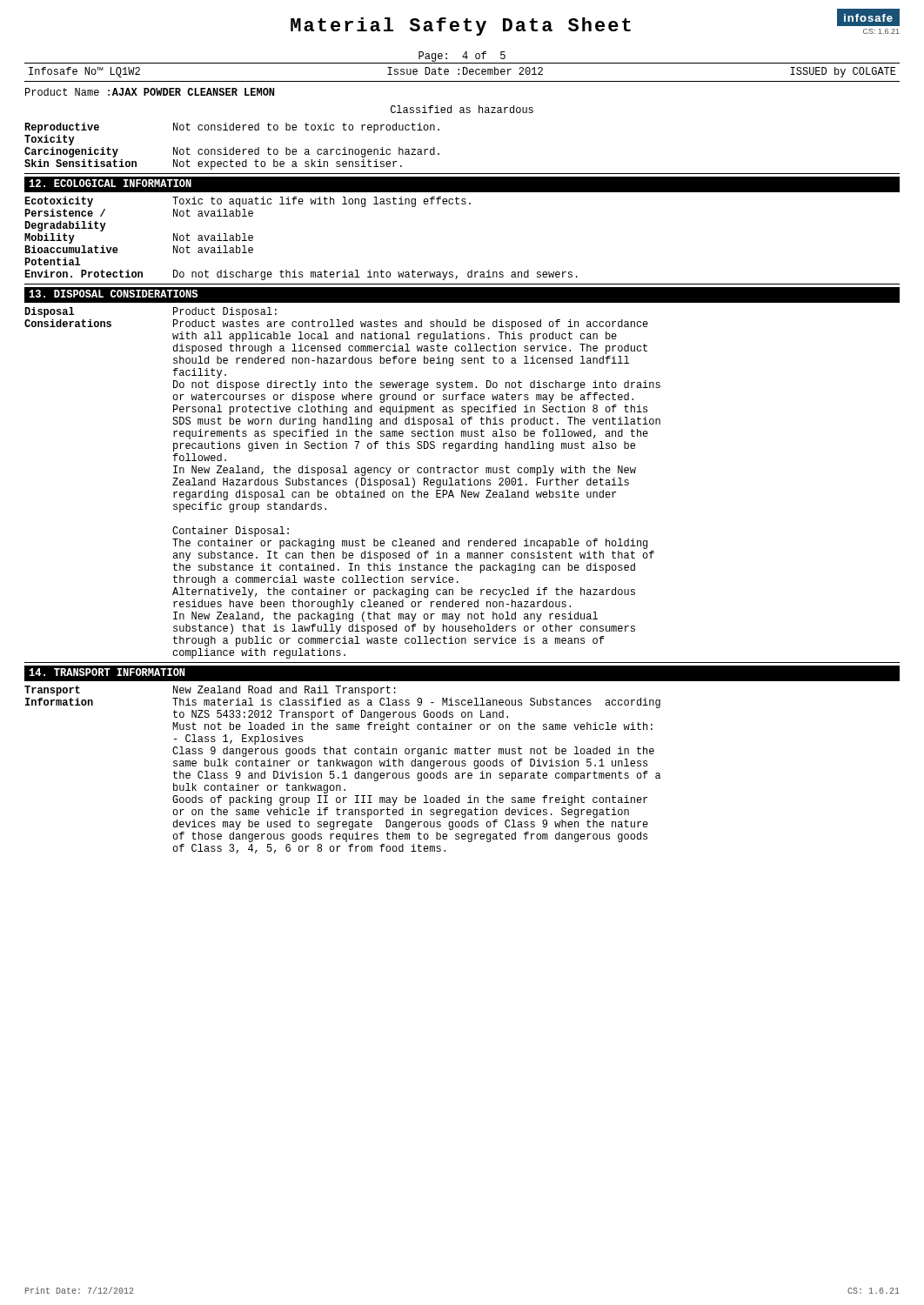Select the region starting "14. TRANSPORT INFORMATION"

coord(107,673)
